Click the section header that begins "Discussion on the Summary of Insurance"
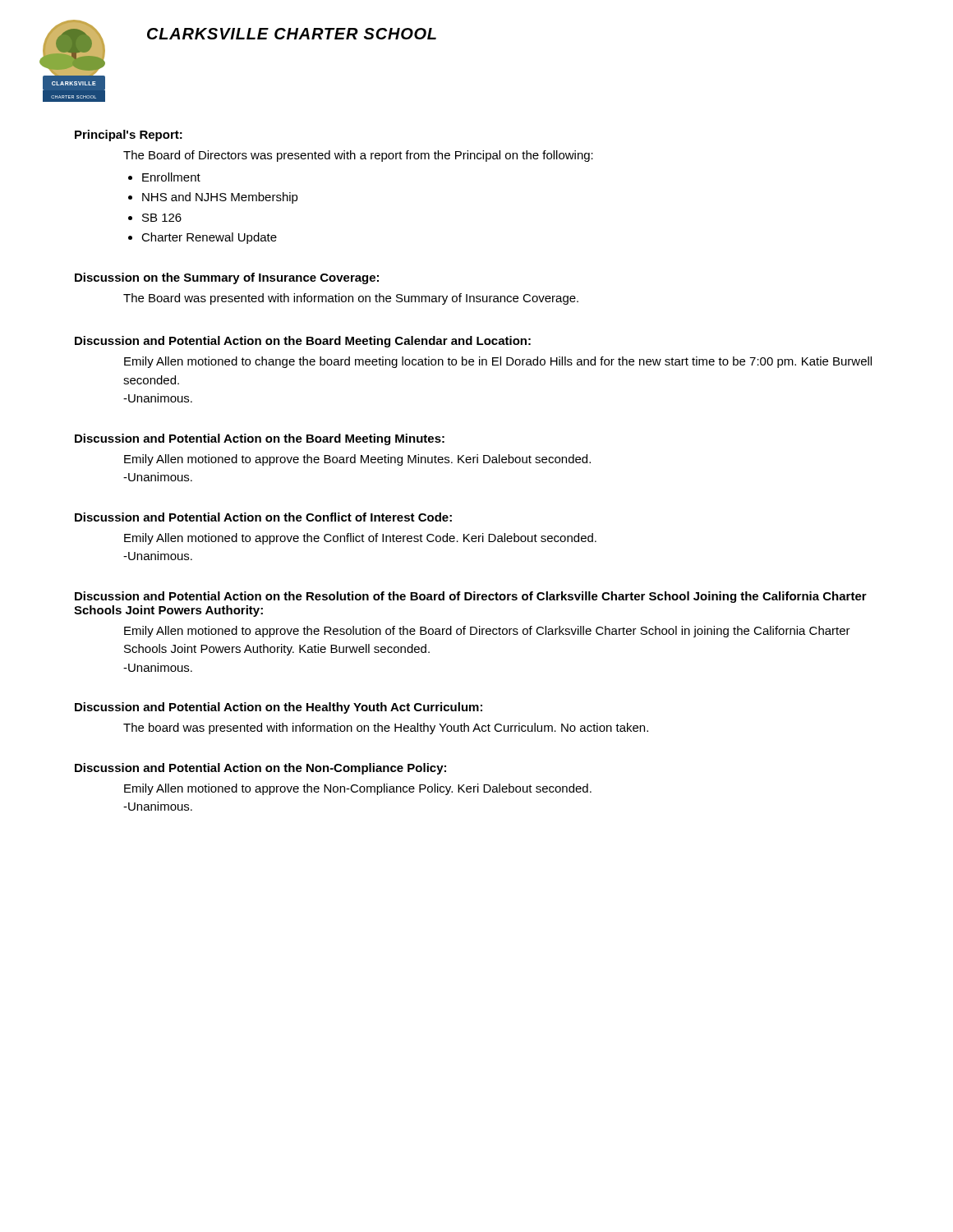The height and width of the screenshot is (1232, 953). [227, 277]
